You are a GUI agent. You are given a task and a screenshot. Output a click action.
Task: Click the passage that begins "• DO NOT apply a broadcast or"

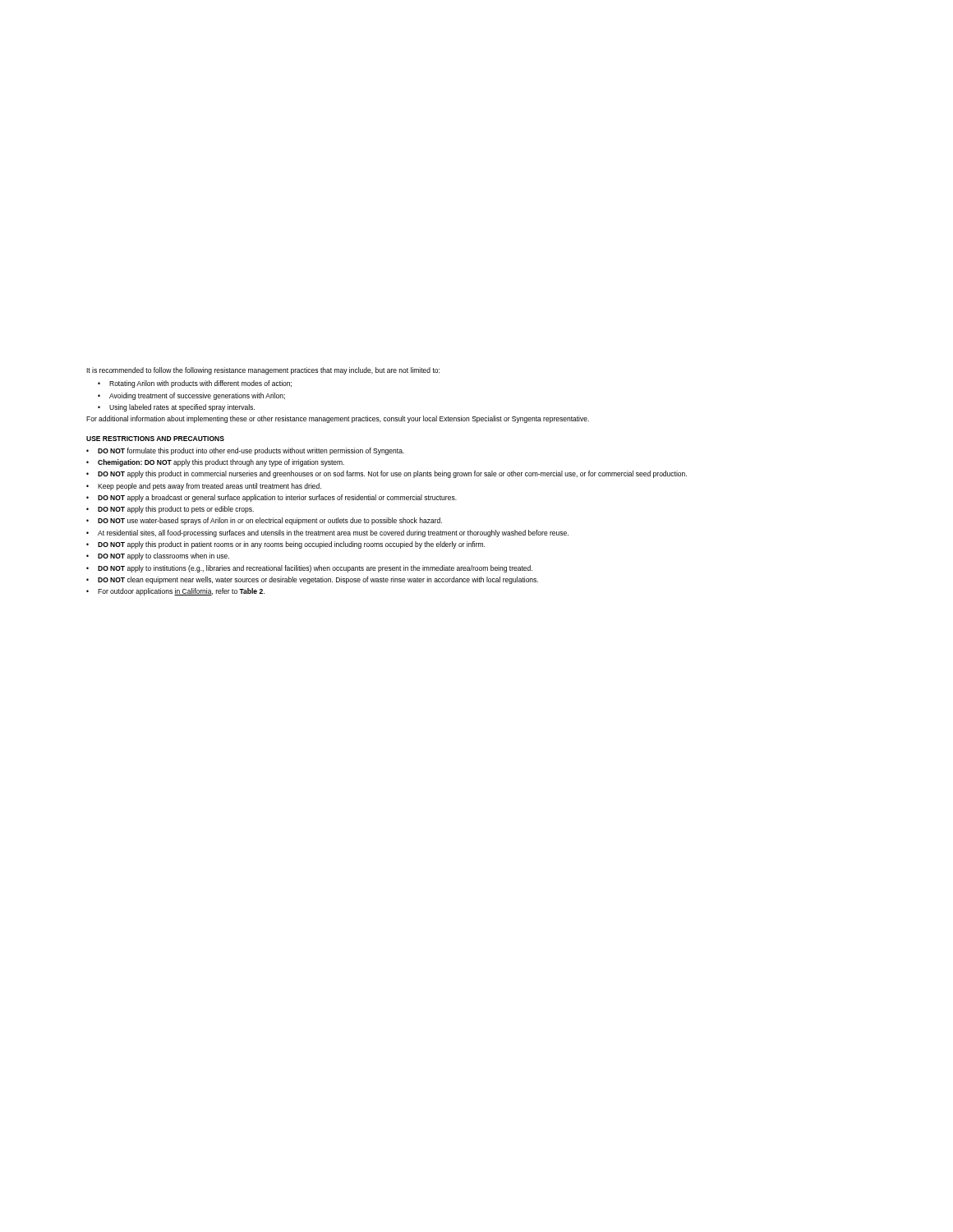coord(272,498)
